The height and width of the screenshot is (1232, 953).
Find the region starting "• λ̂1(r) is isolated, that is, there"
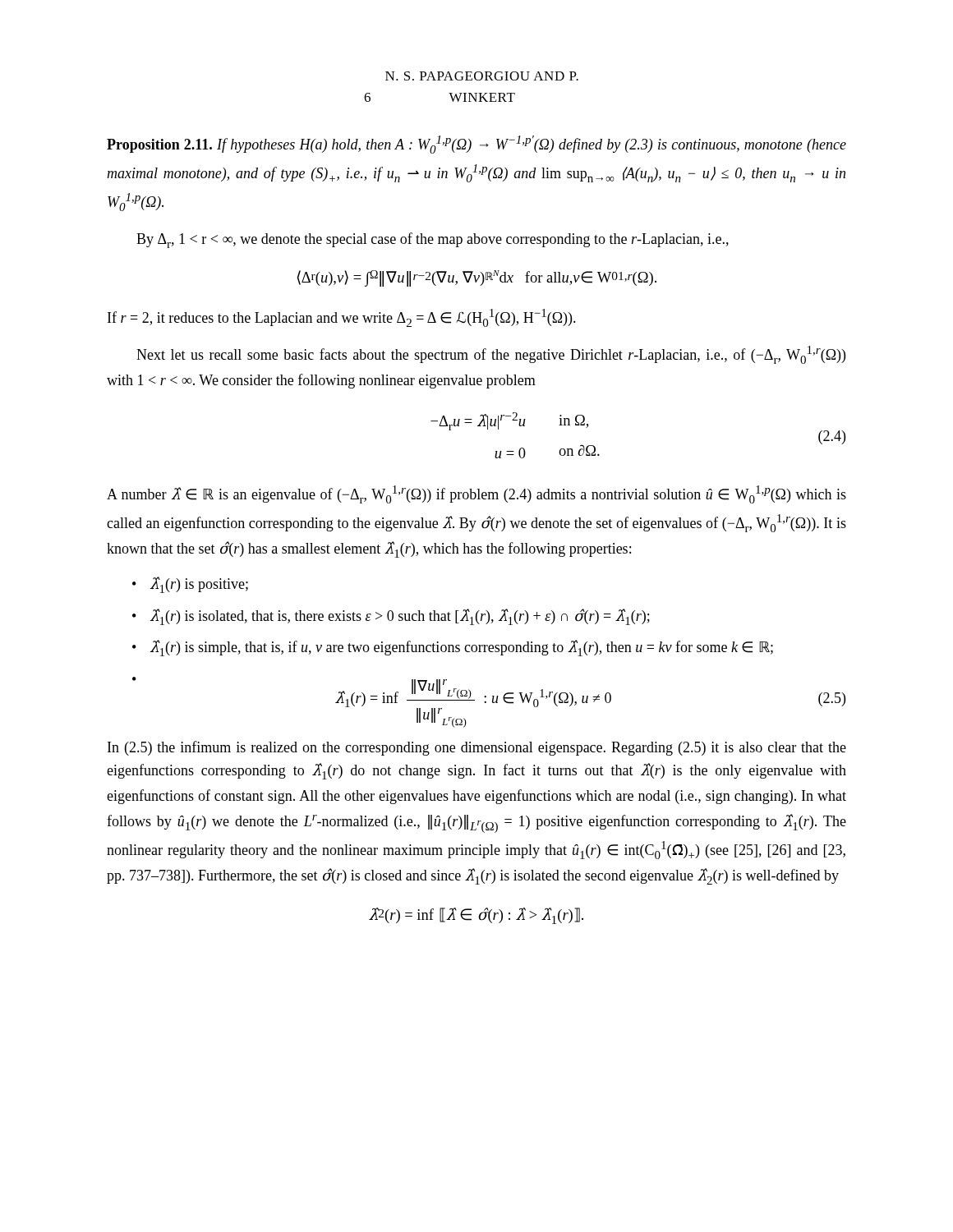click(391, 618)
